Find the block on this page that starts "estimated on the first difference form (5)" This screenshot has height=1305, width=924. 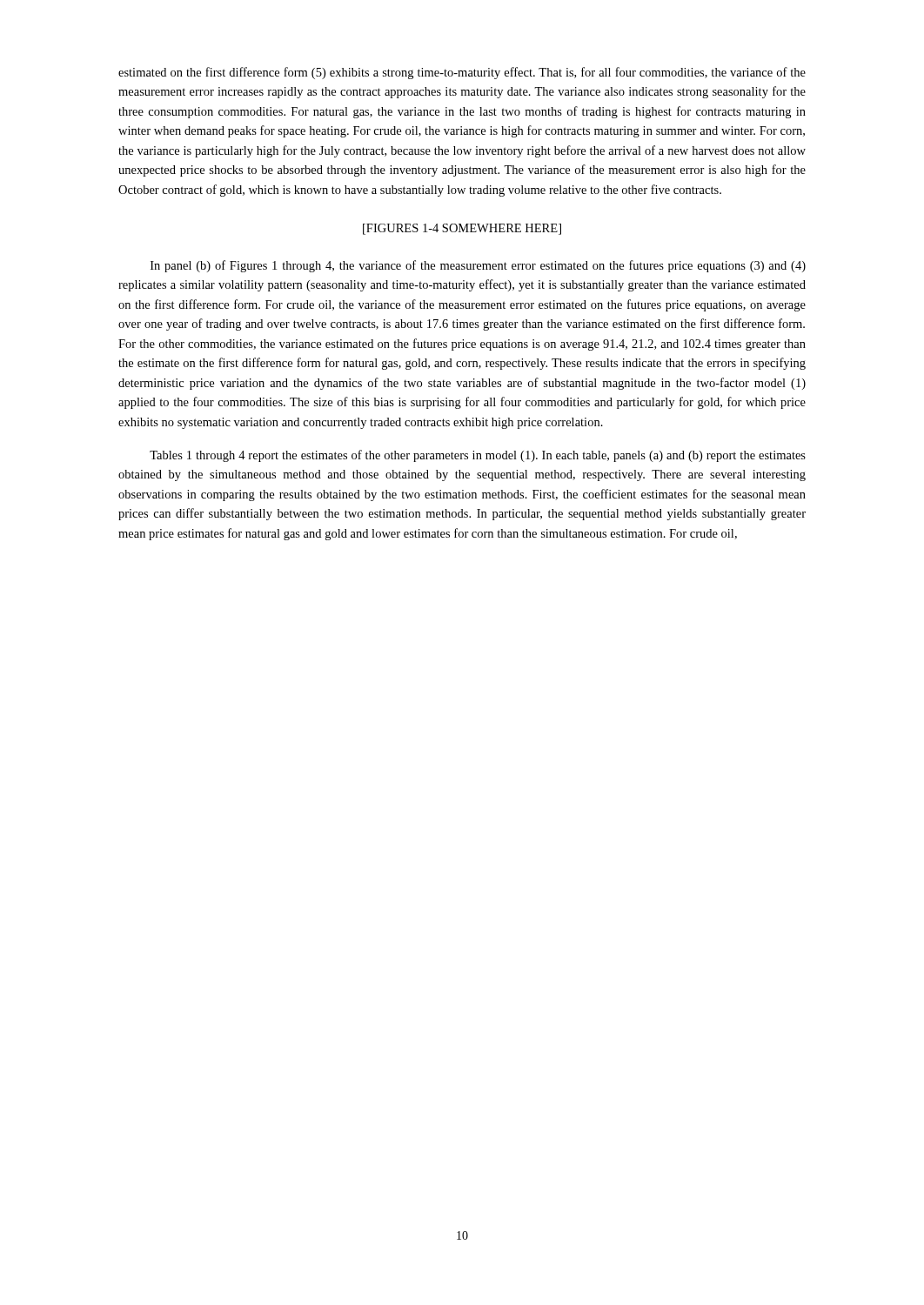coord(462,131)
